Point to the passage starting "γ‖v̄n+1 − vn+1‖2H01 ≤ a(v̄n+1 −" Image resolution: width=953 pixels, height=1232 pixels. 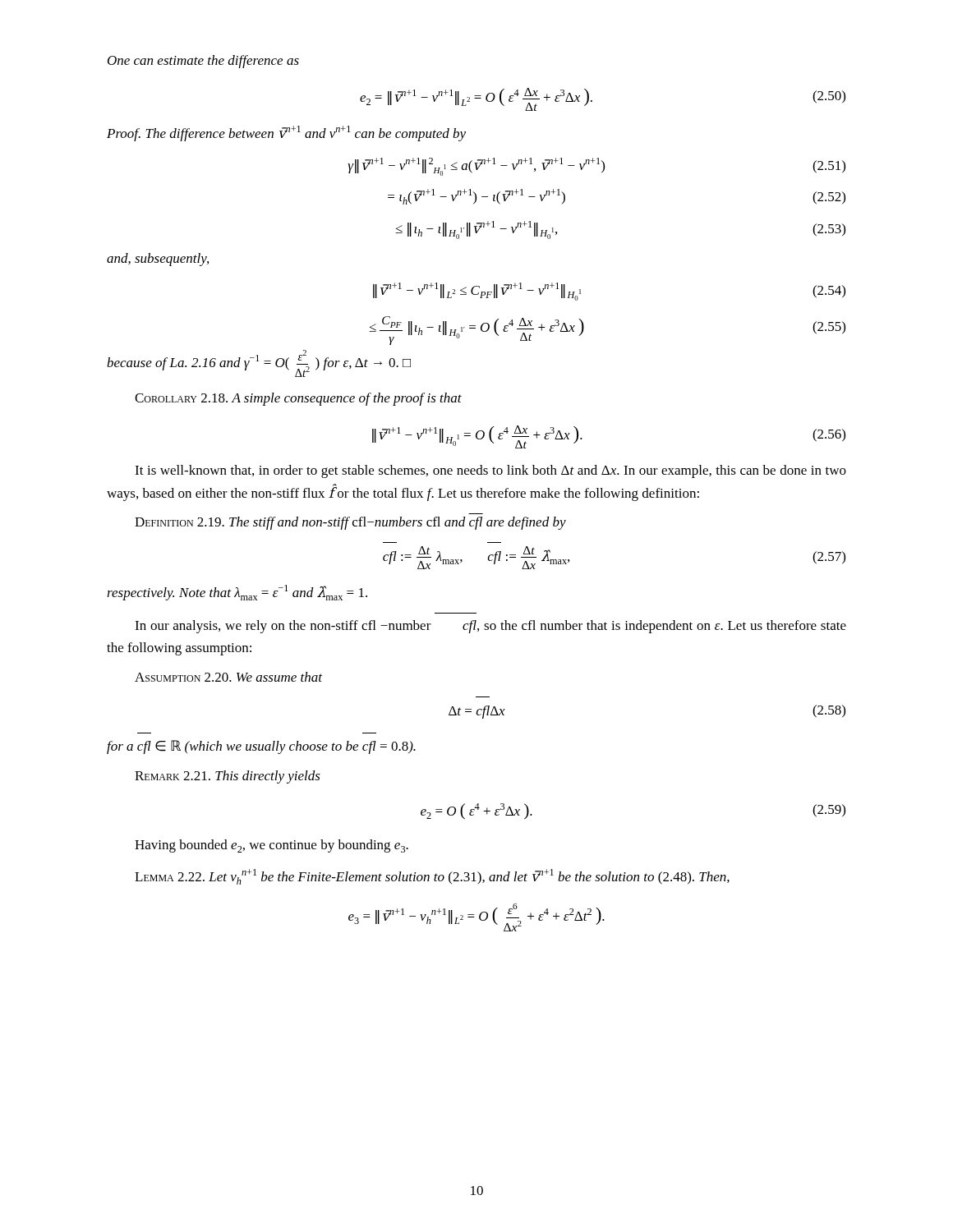476,198
